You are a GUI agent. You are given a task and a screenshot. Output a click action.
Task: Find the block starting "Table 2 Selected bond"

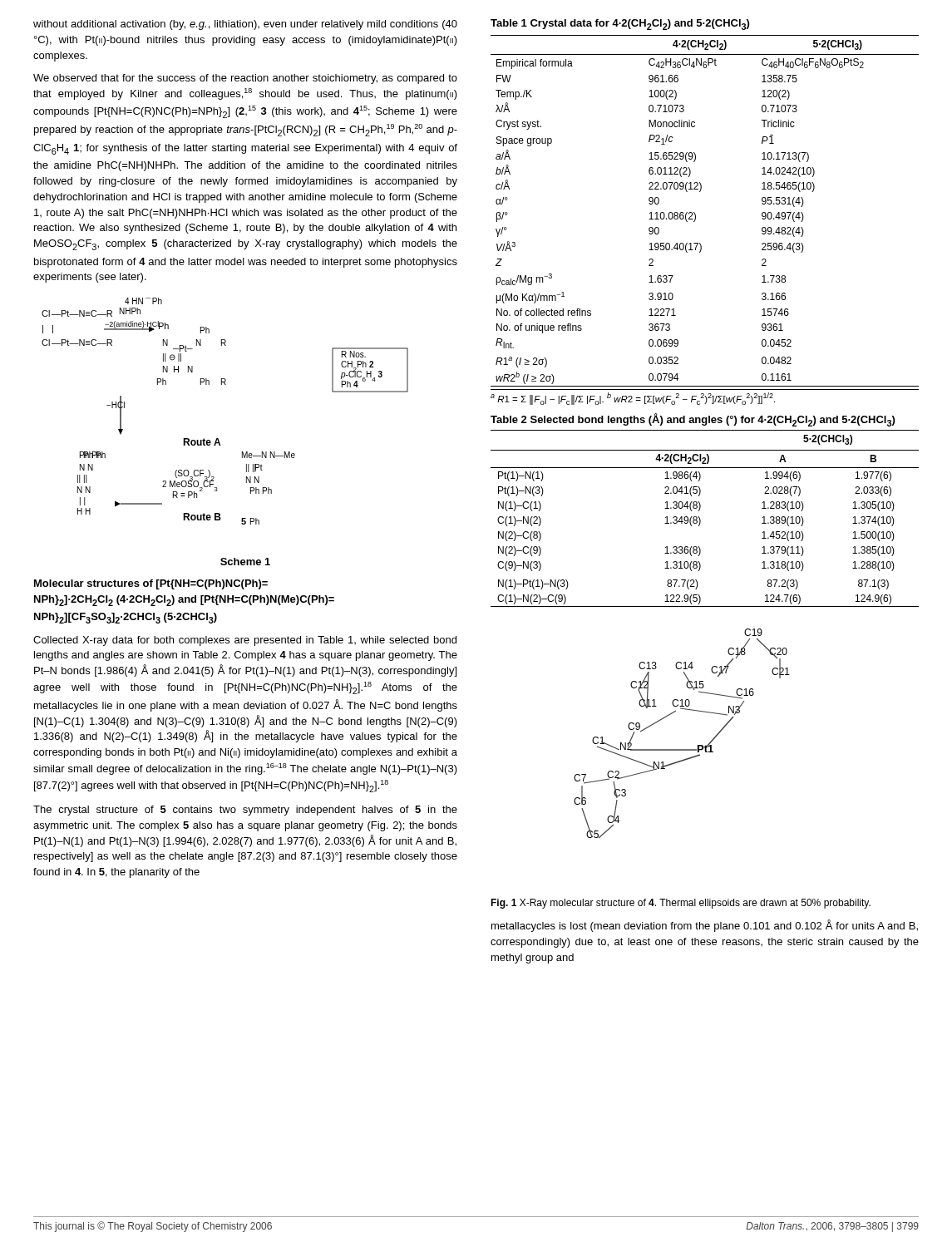(693, 420)
